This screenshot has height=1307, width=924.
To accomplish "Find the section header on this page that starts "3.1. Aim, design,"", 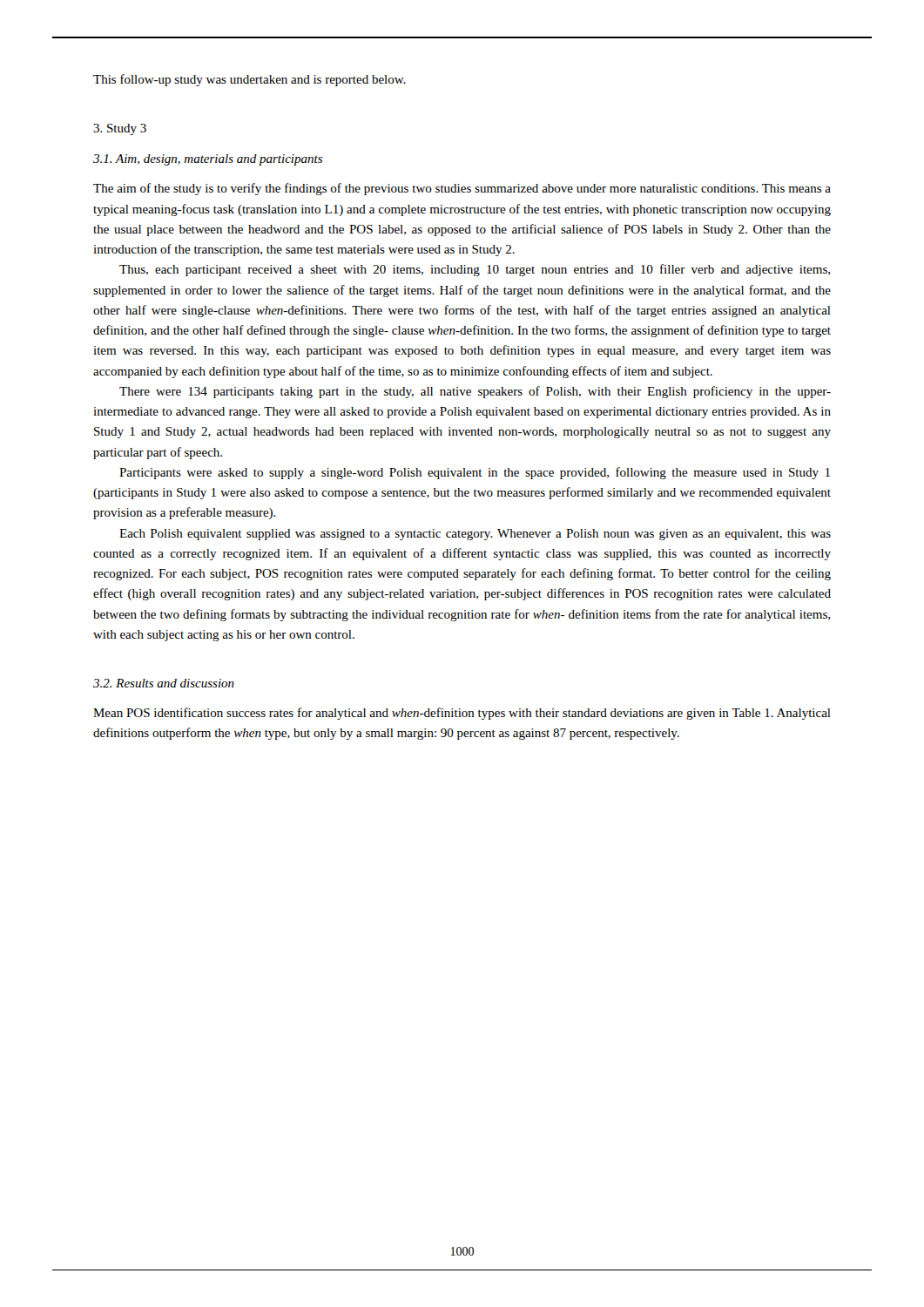I will coord(208,159).
